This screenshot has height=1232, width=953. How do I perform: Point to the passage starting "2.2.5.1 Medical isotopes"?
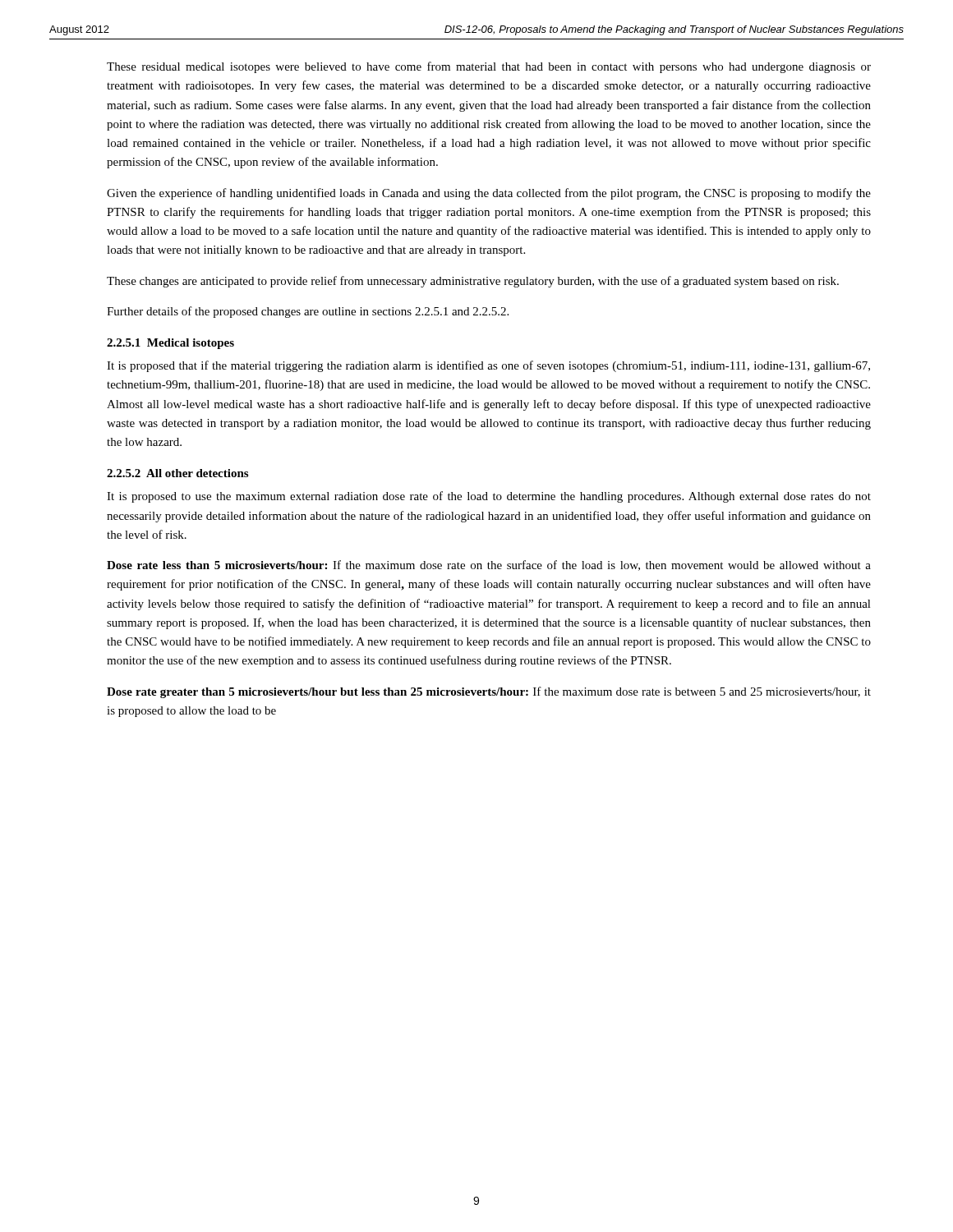tap(170, 342)
